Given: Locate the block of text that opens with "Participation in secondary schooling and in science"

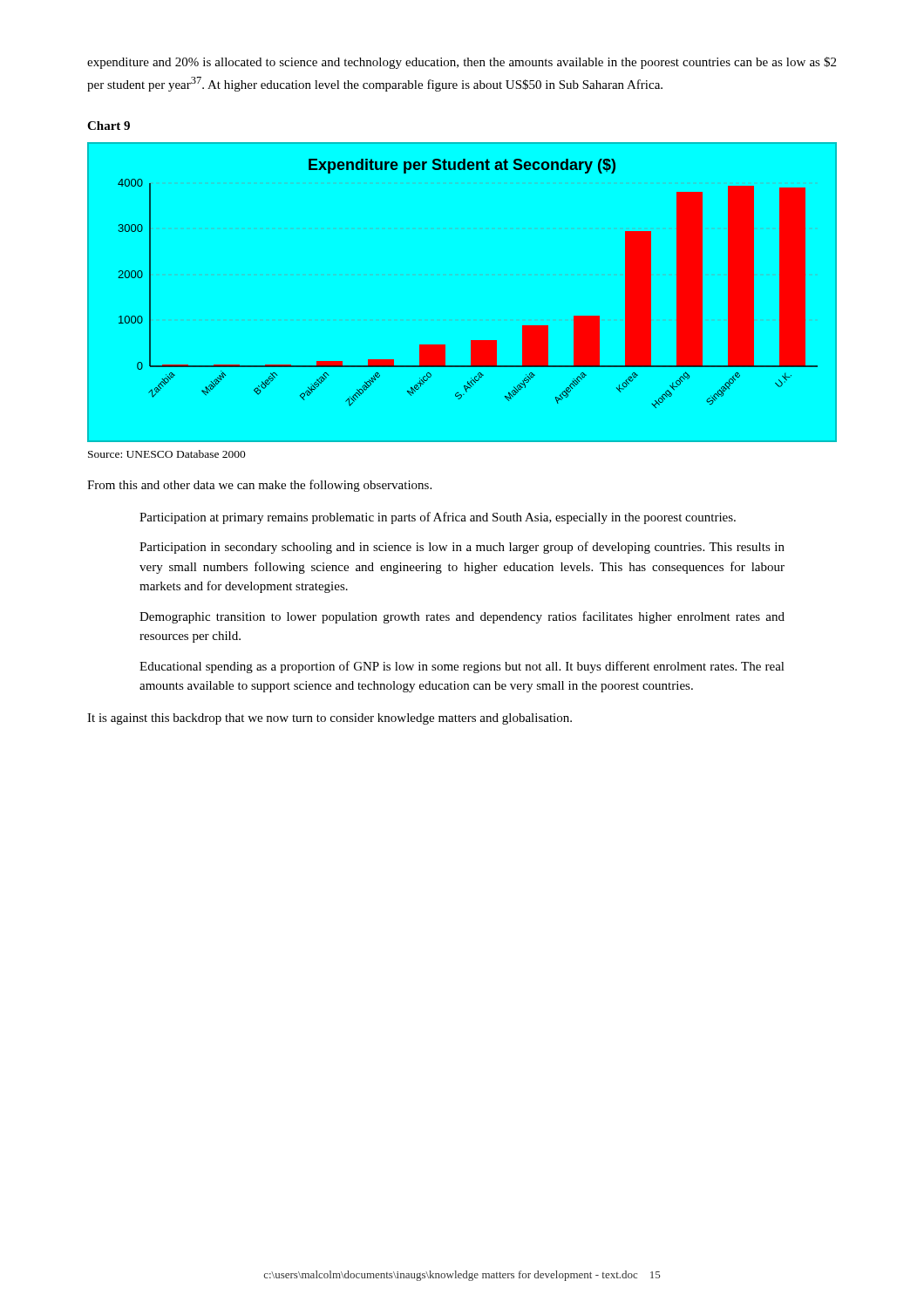Looking at the screenshot, I should (x=462, y=566).
